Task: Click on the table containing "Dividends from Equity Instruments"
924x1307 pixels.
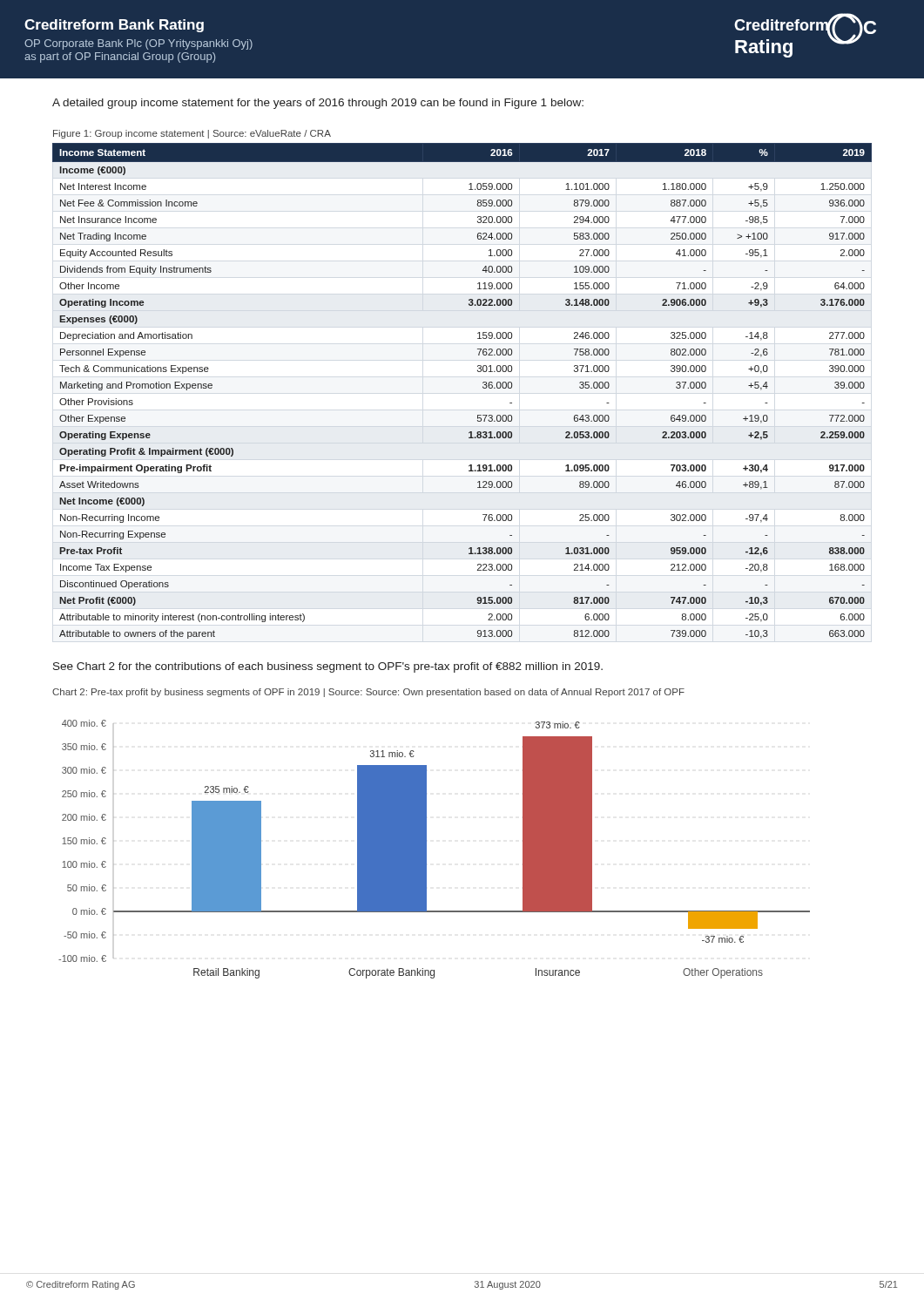Action: [462, 392]
